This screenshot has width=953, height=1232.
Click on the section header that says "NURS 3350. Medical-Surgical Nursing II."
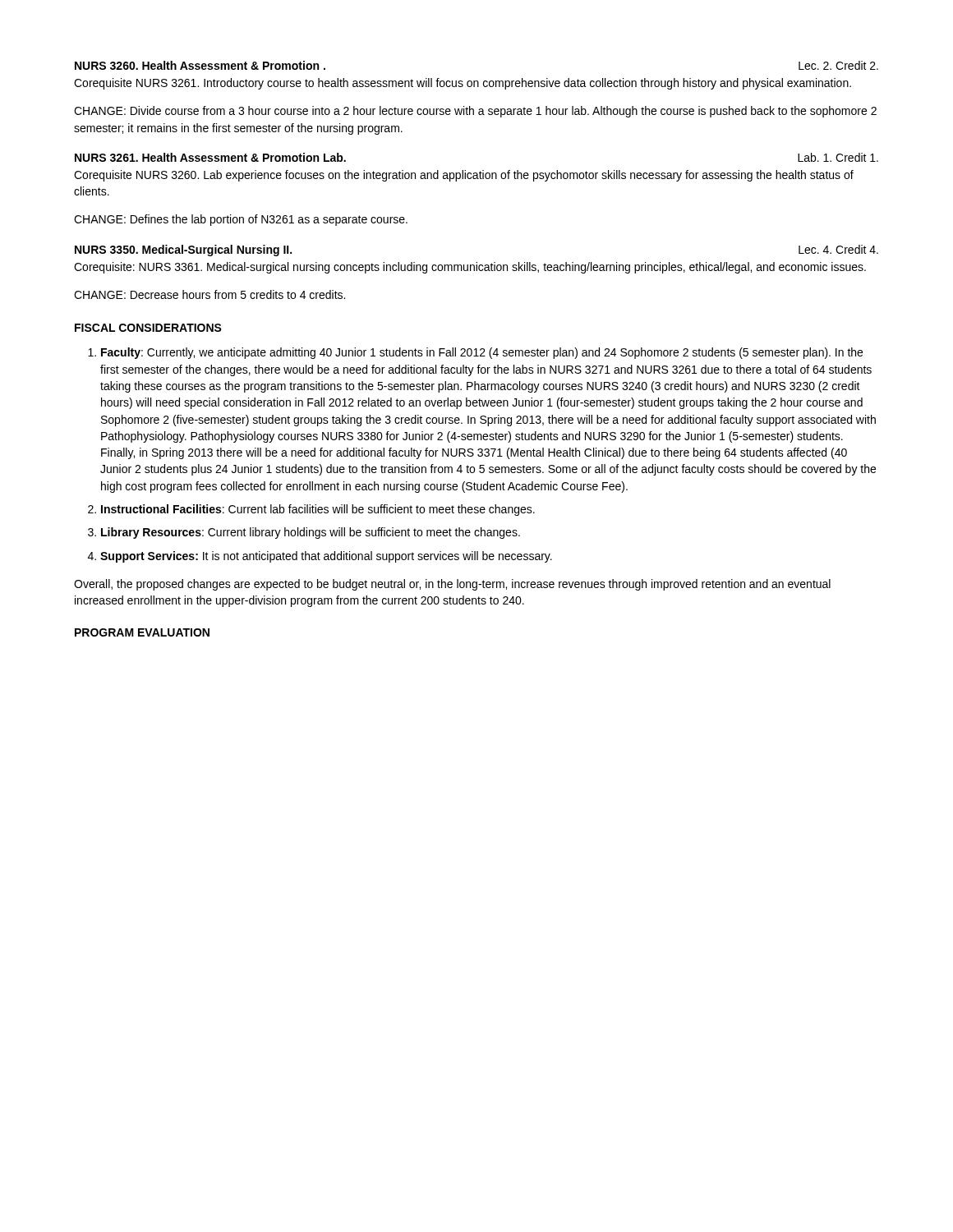182,250
